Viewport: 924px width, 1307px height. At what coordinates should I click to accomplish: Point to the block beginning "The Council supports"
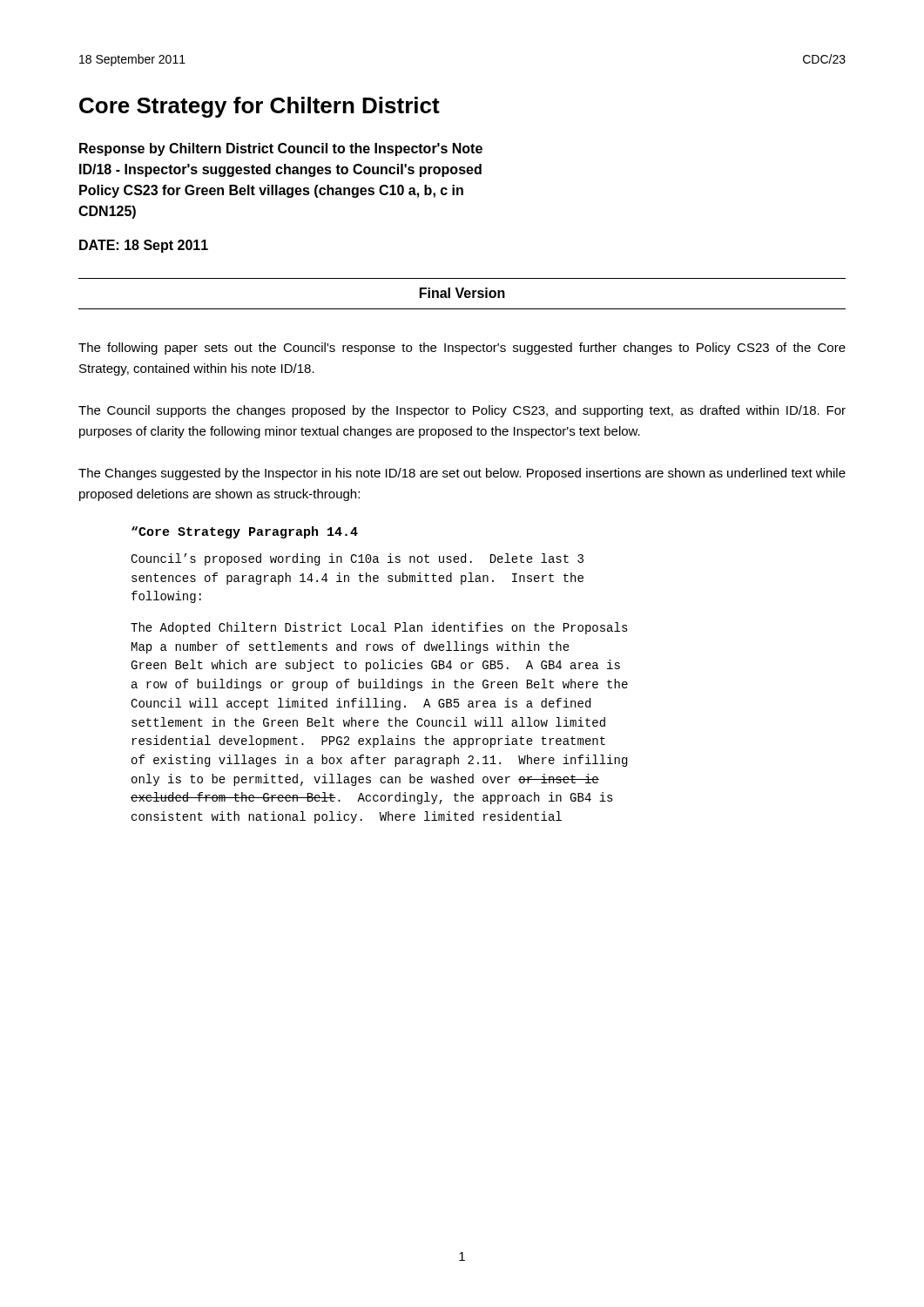462,420
